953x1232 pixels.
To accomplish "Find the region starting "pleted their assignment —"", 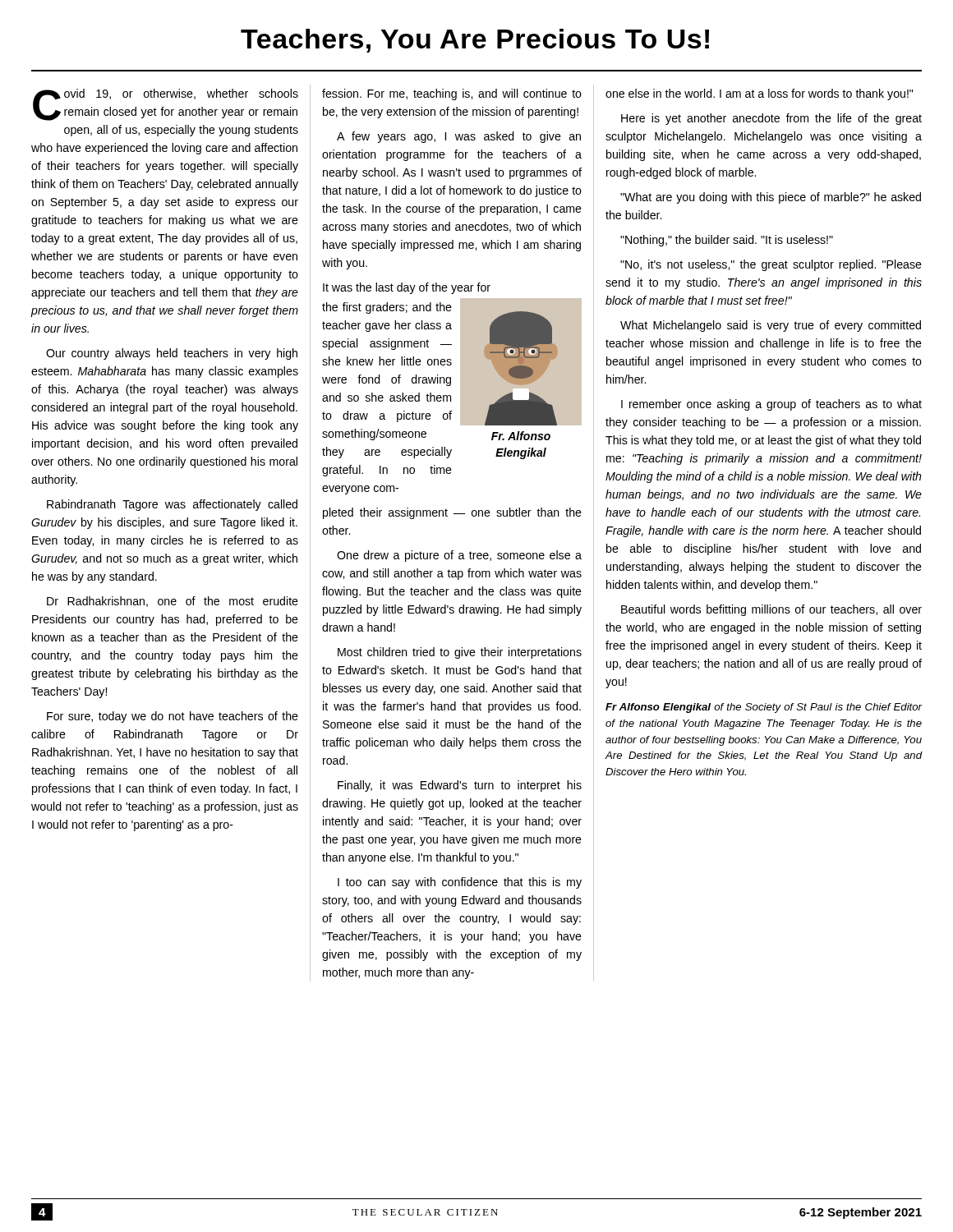I will [452, 522].
